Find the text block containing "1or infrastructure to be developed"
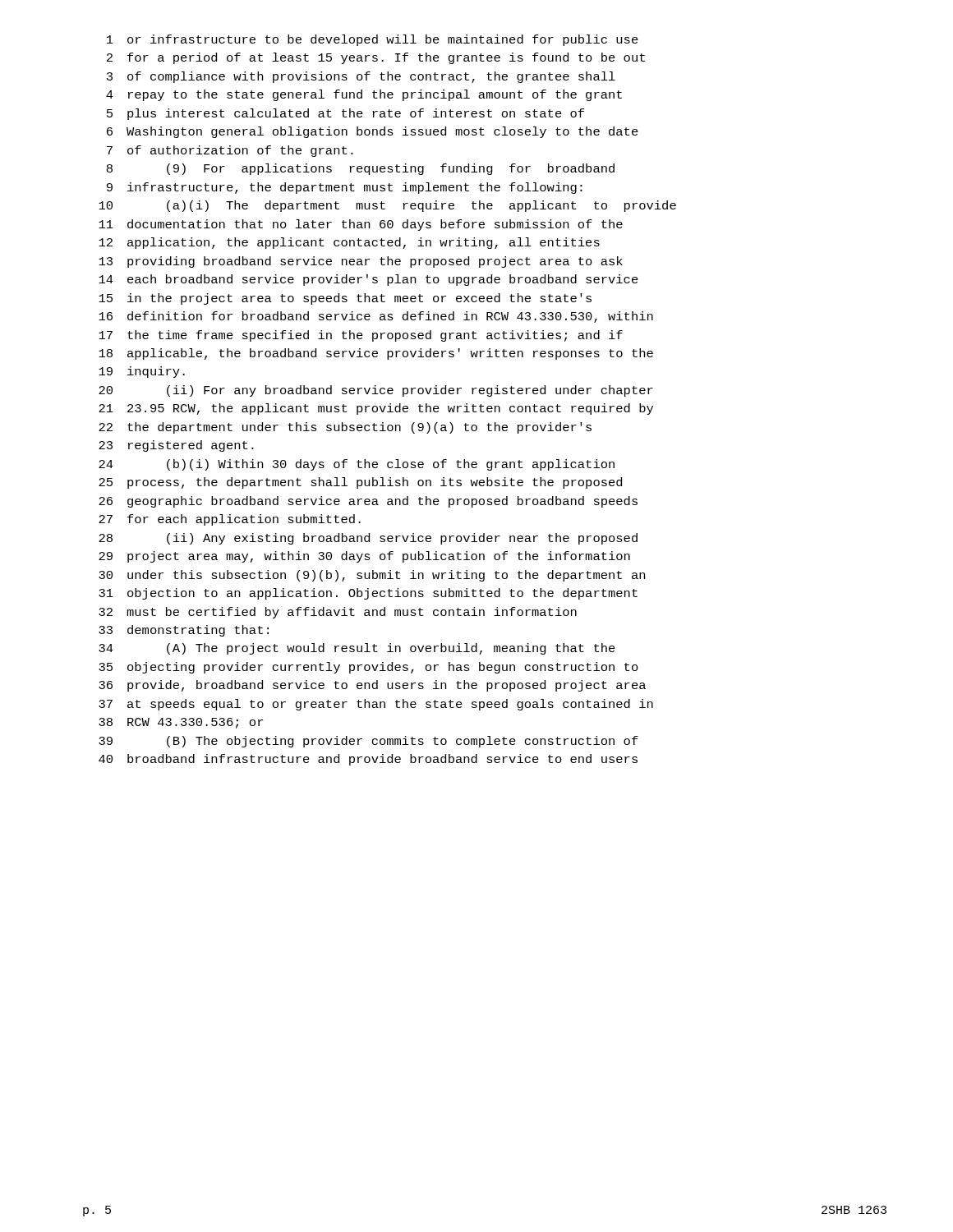The image size is (953, 1232). (x=485, y=96)
